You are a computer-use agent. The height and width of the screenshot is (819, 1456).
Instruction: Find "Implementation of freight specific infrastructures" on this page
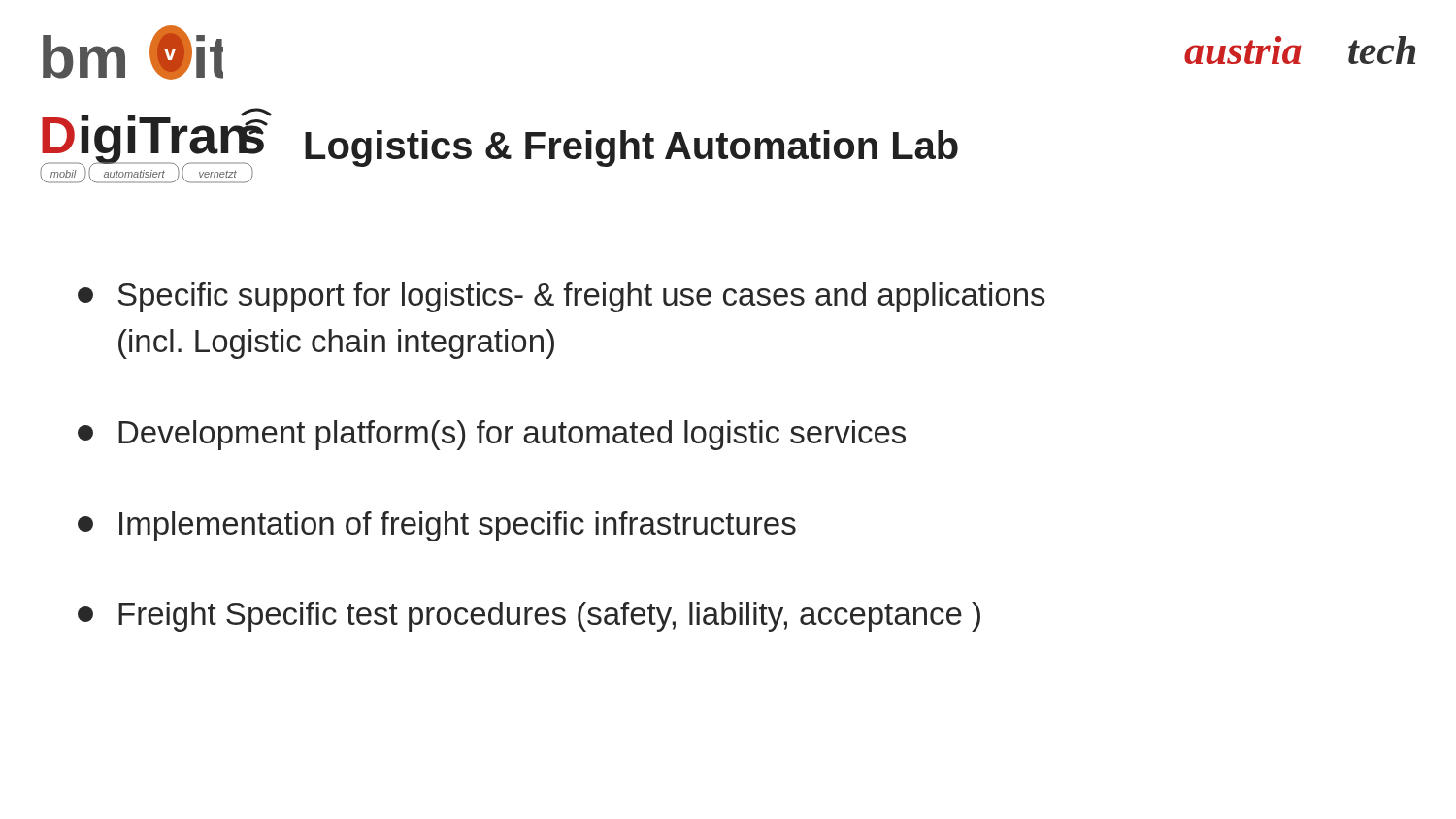(x=437, y=523)
